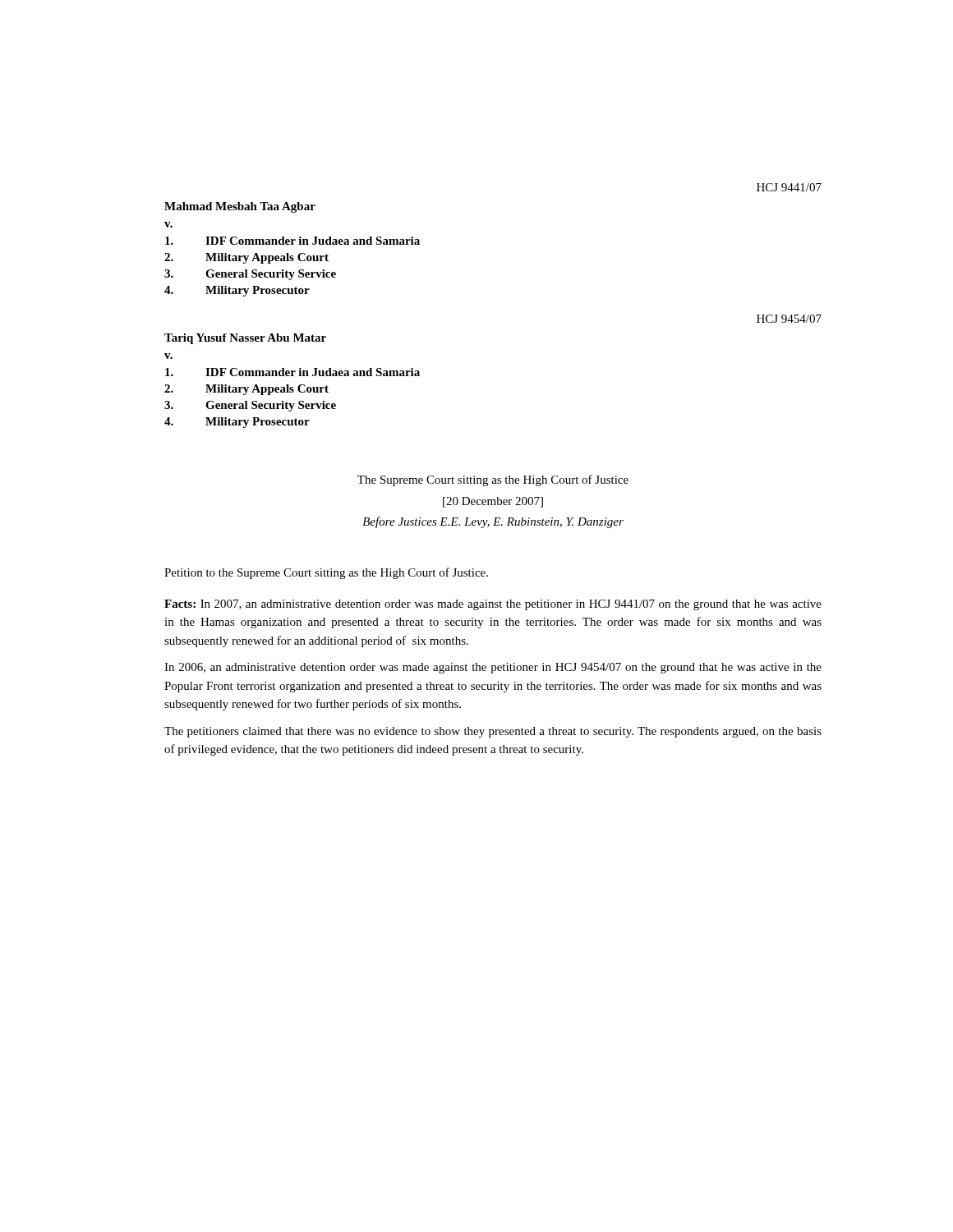
Task: Find the title with the text "Tariq Yusuf Nasser Abu Matar"
Action: 245,338
